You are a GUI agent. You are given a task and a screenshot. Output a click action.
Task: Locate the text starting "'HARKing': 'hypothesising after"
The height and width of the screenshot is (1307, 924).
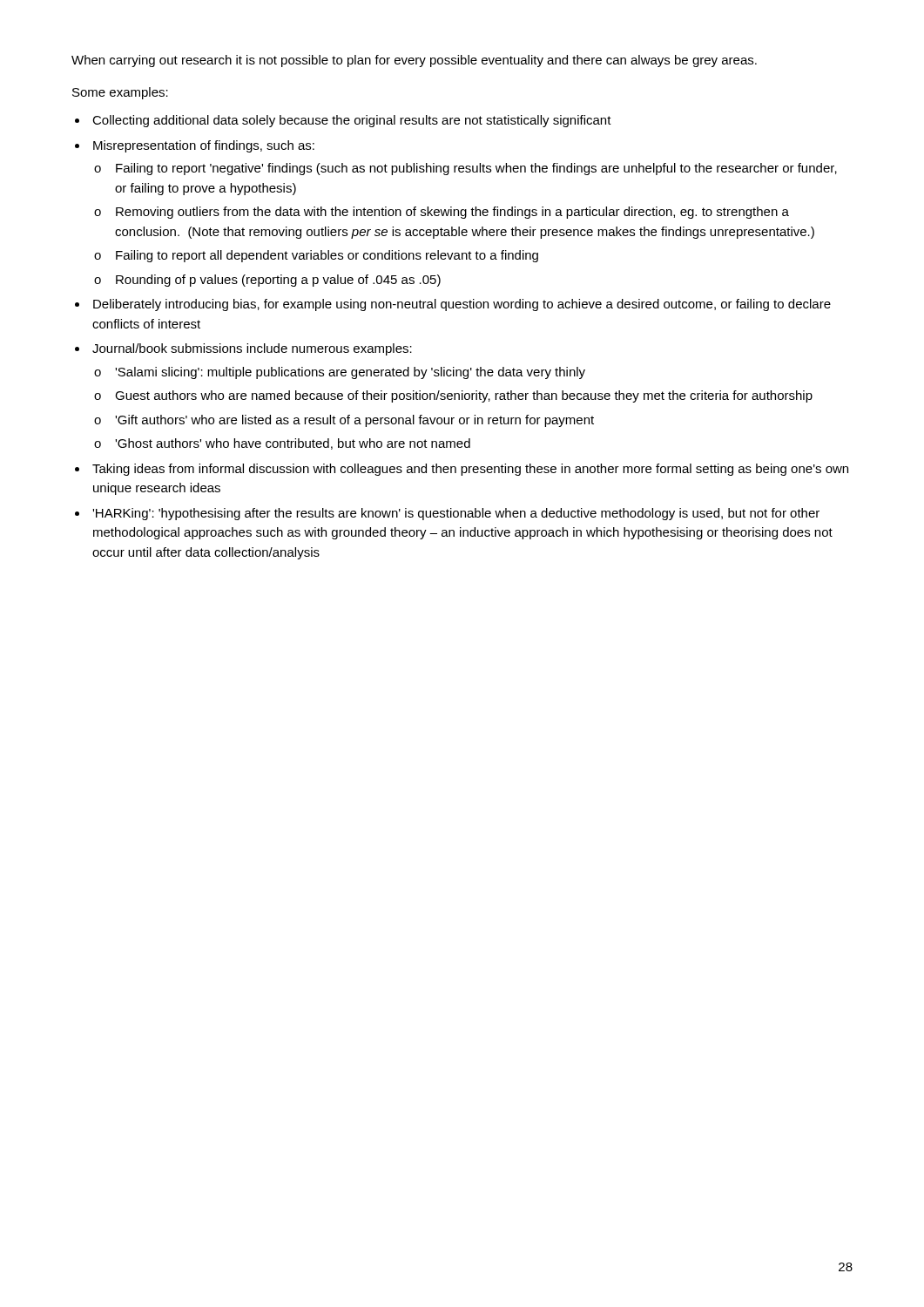[462, 532]
